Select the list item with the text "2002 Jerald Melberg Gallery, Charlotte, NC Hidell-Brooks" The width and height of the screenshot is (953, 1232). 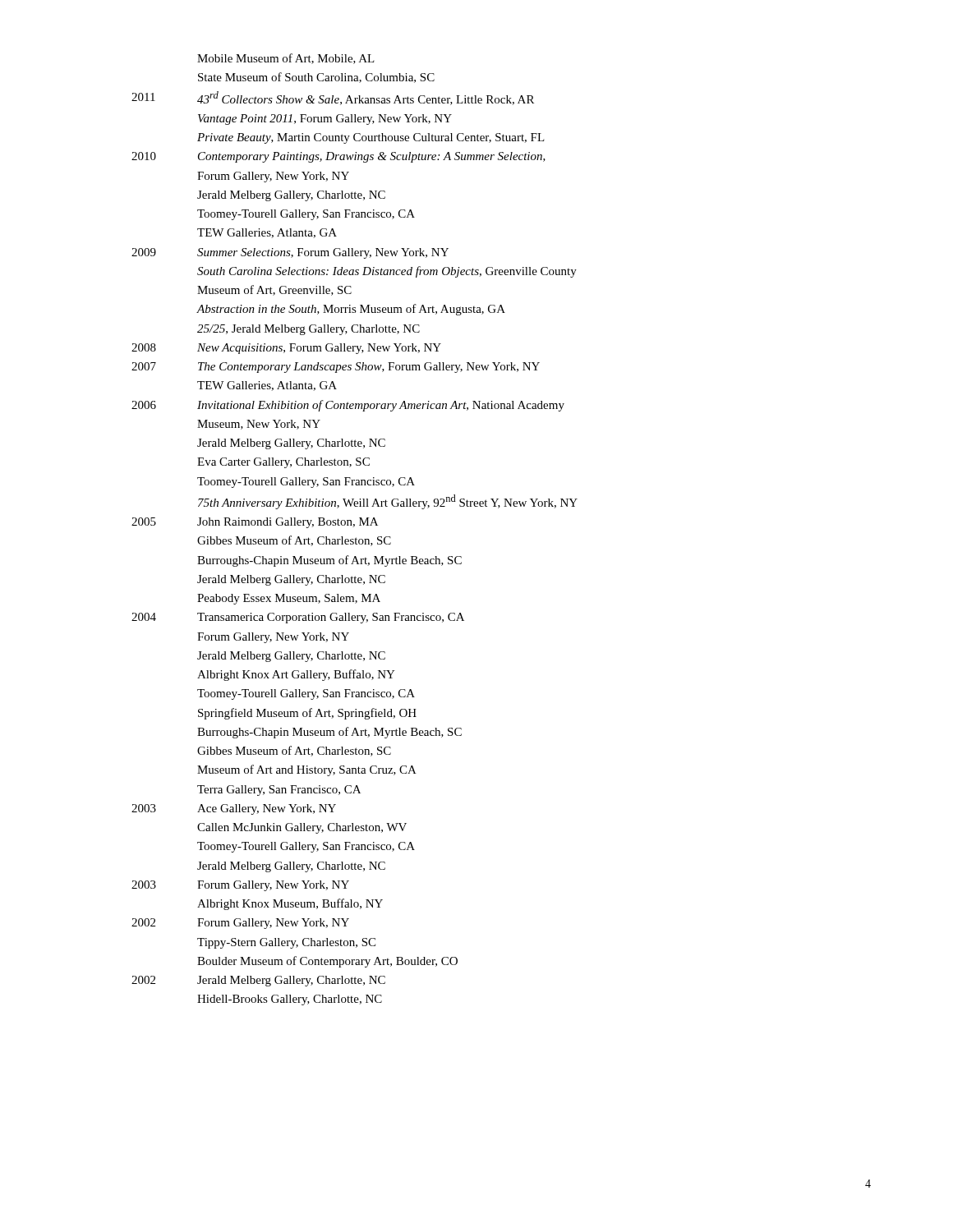[258, 981]
